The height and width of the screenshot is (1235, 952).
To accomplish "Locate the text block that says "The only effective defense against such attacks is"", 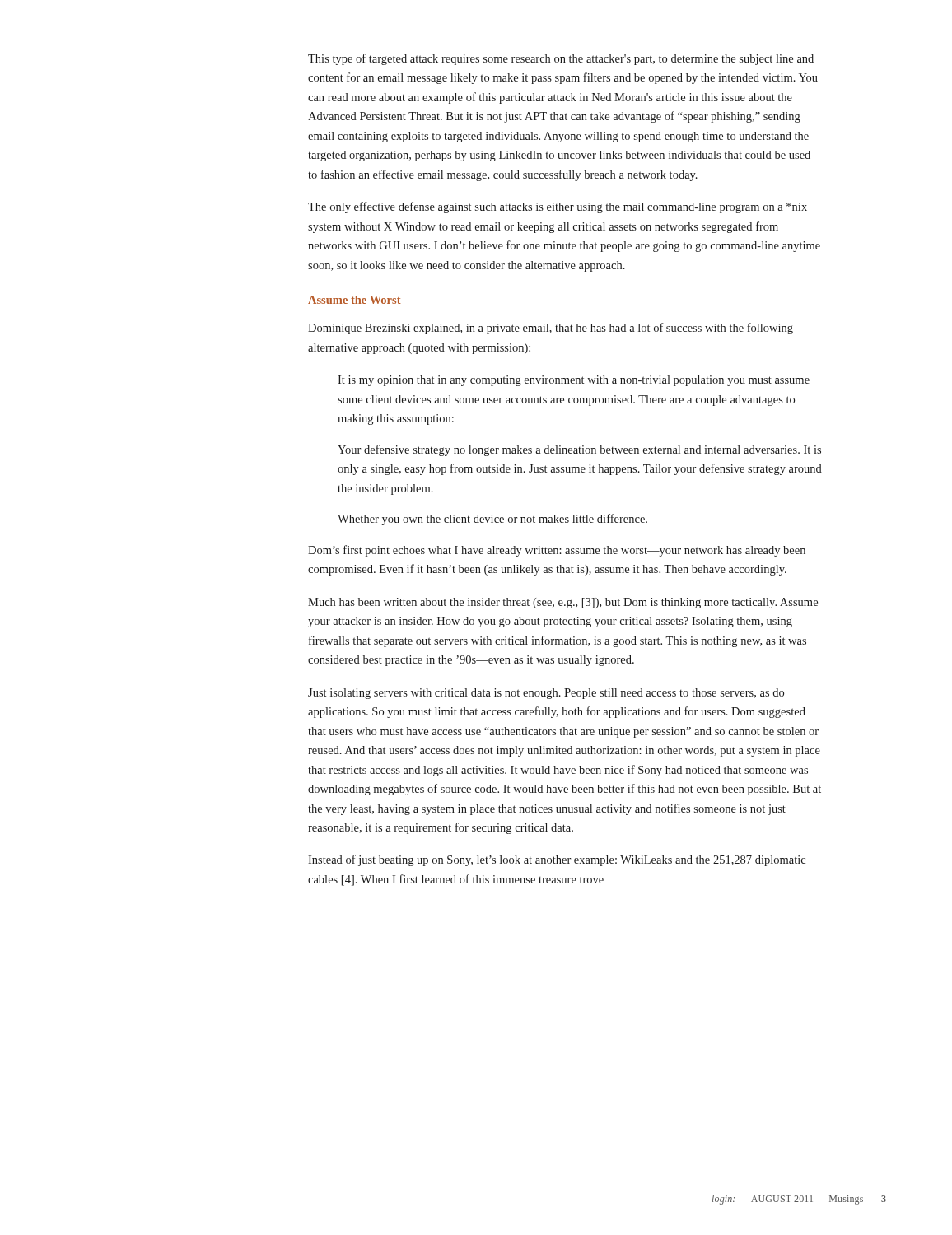I will pyautogui.click(x=564, y=236).
